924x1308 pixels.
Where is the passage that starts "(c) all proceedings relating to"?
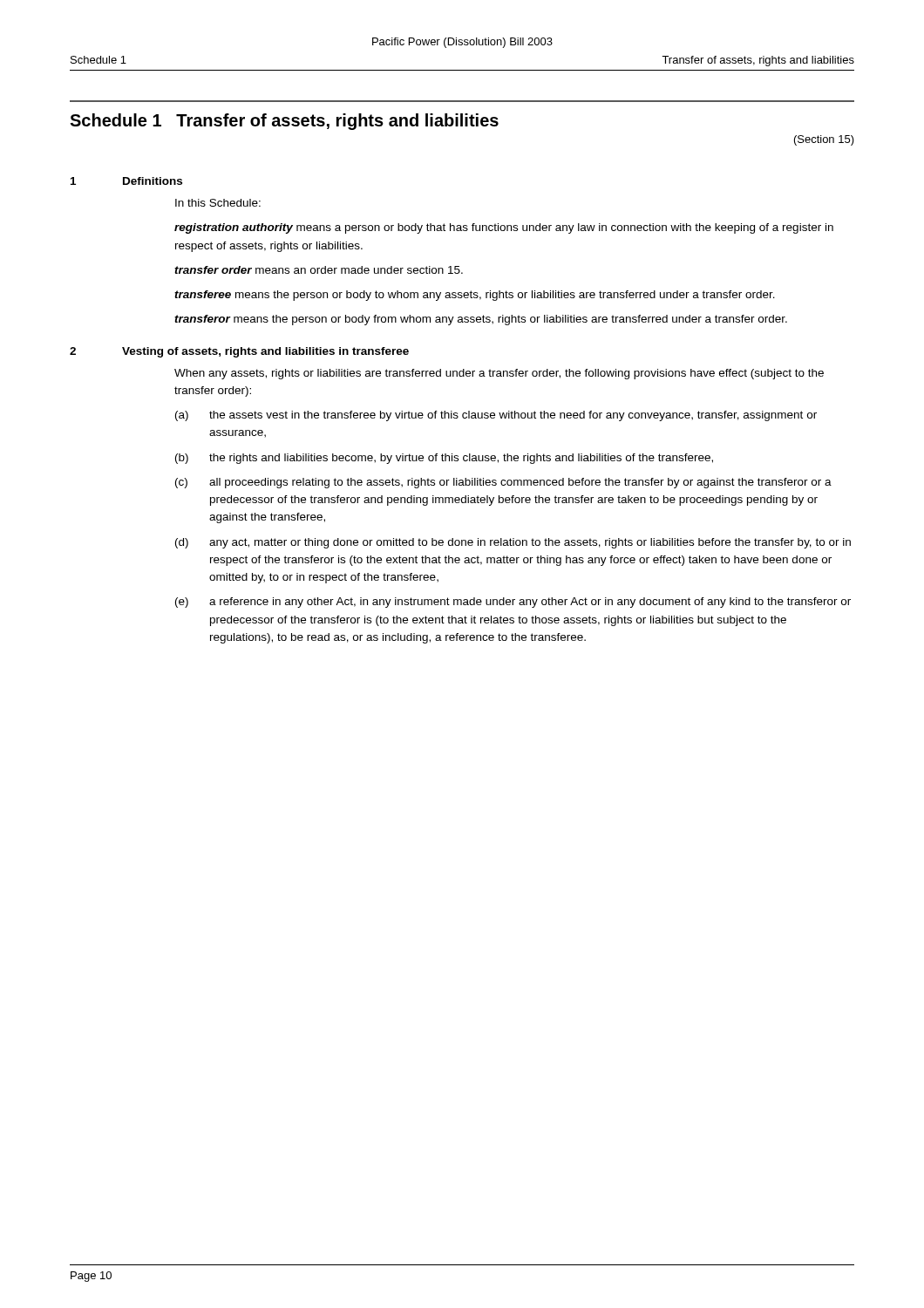click(514, 500)
